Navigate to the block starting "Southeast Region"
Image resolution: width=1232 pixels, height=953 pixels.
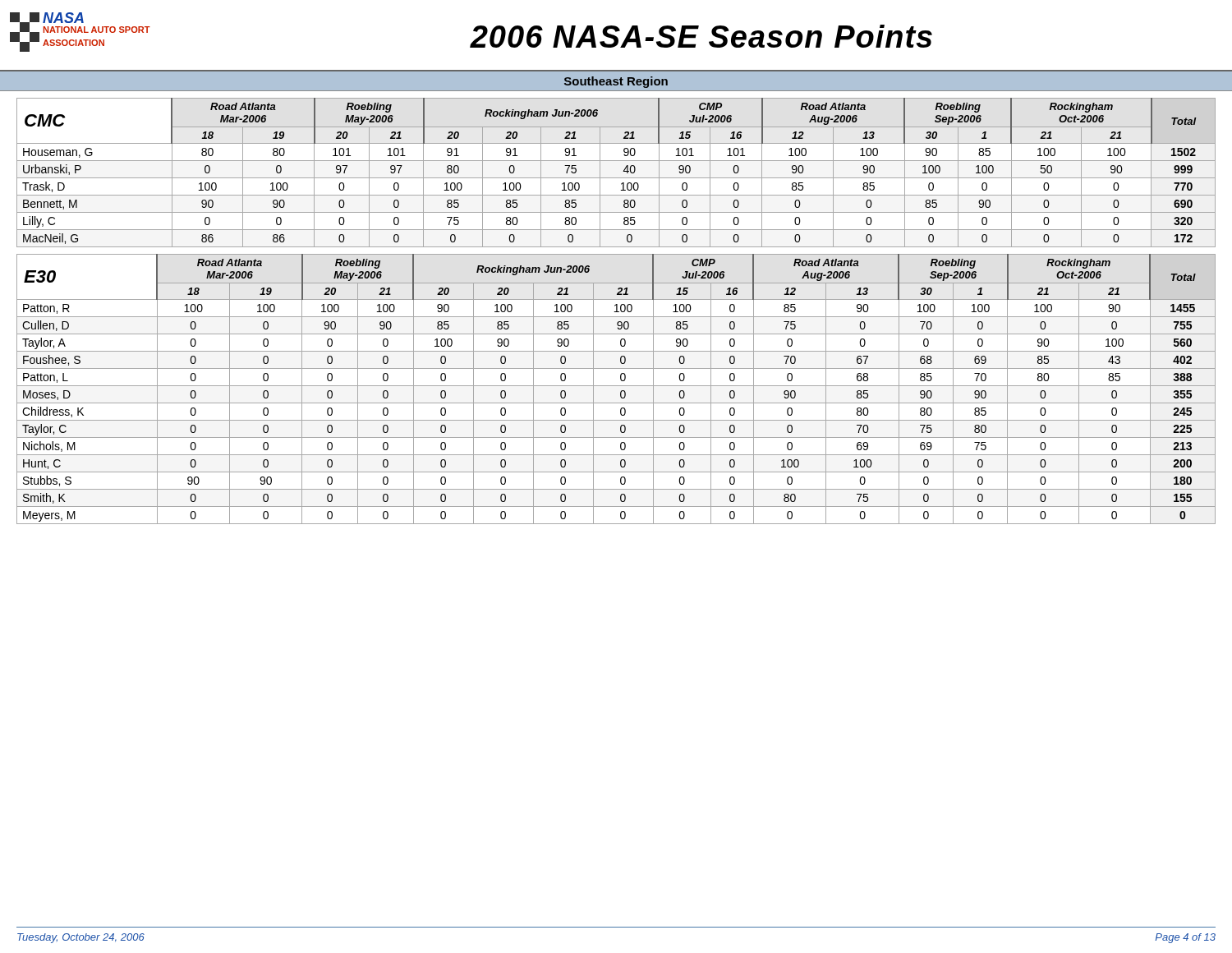pos(616,81)
